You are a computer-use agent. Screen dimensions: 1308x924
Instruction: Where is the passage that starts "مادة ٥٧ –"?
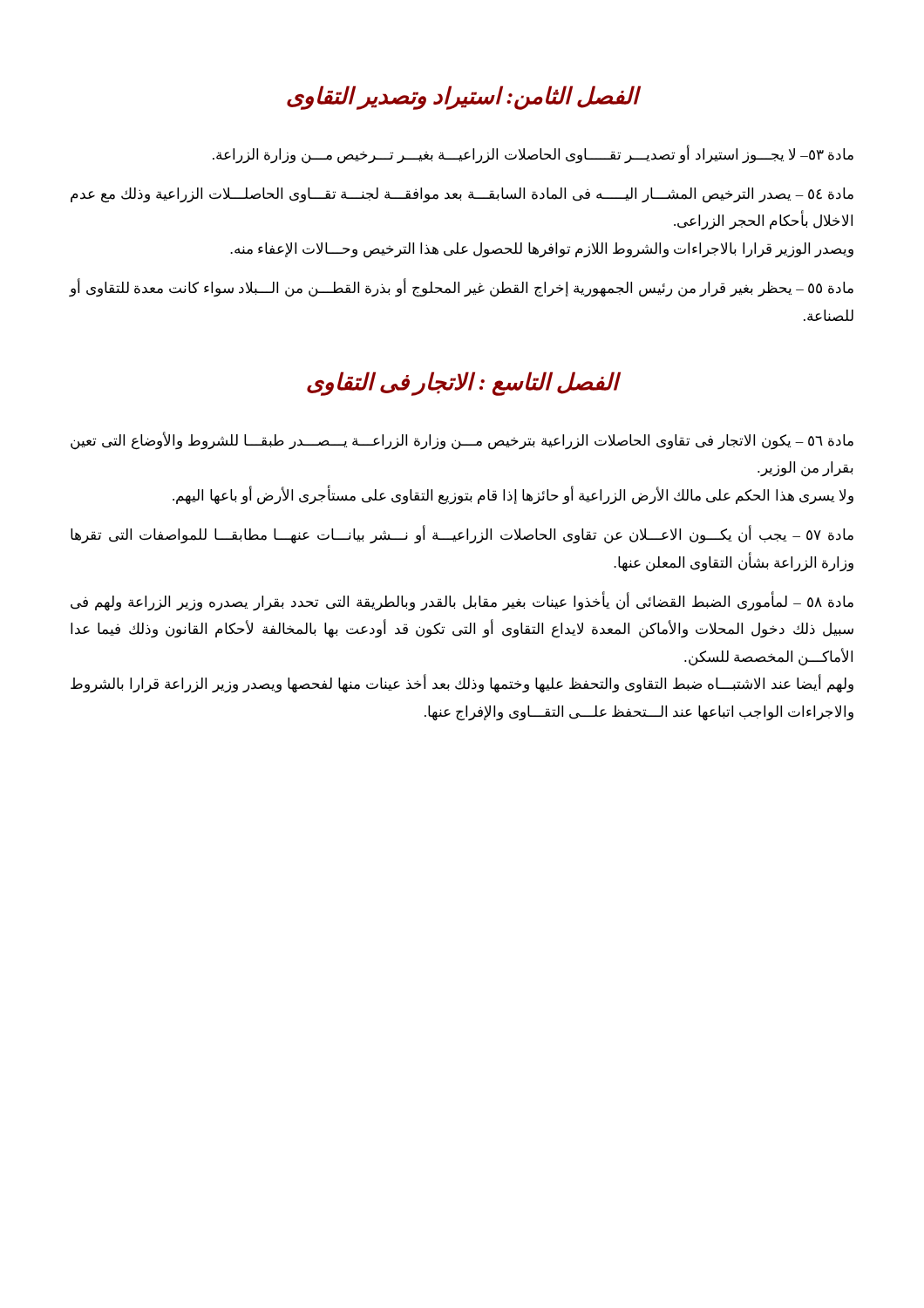pyautogui.click(x=462, y=549)
